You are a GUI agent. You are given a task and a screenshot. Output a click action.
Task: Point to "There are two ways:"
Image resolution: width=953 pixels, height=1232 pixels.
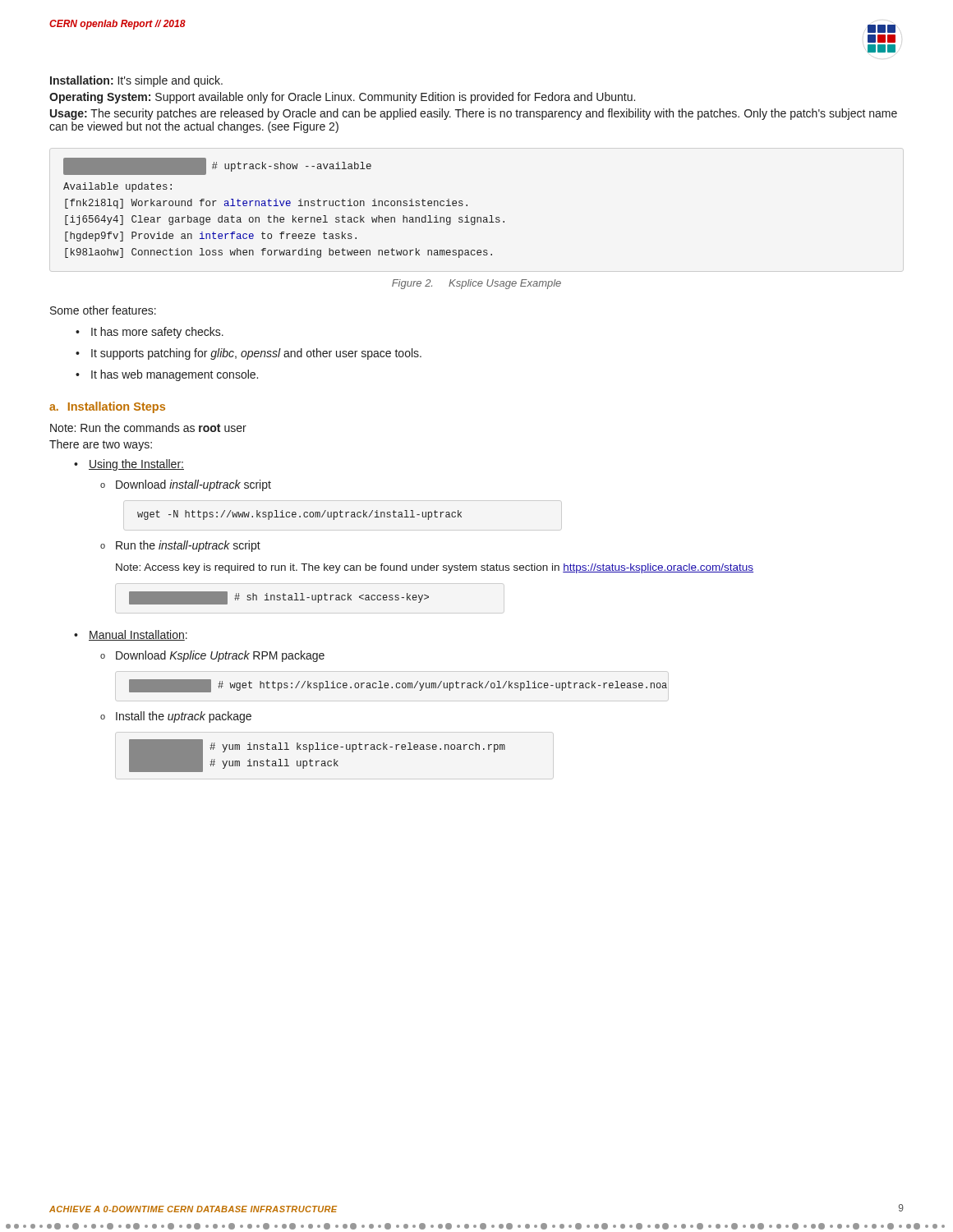(101, 445)
